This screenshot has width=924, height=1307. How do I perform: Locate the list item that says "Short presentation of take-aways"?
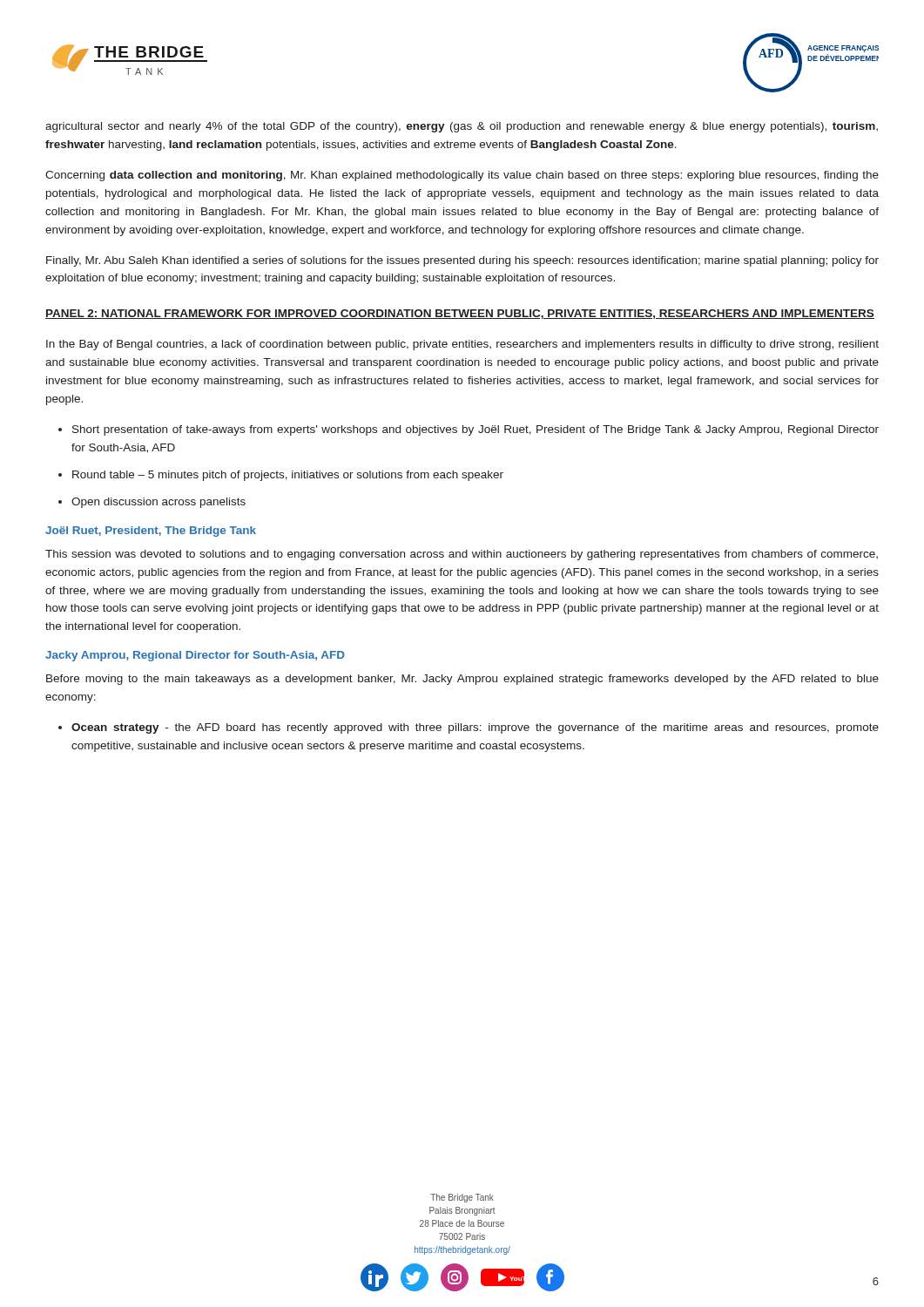click(475, 438)
